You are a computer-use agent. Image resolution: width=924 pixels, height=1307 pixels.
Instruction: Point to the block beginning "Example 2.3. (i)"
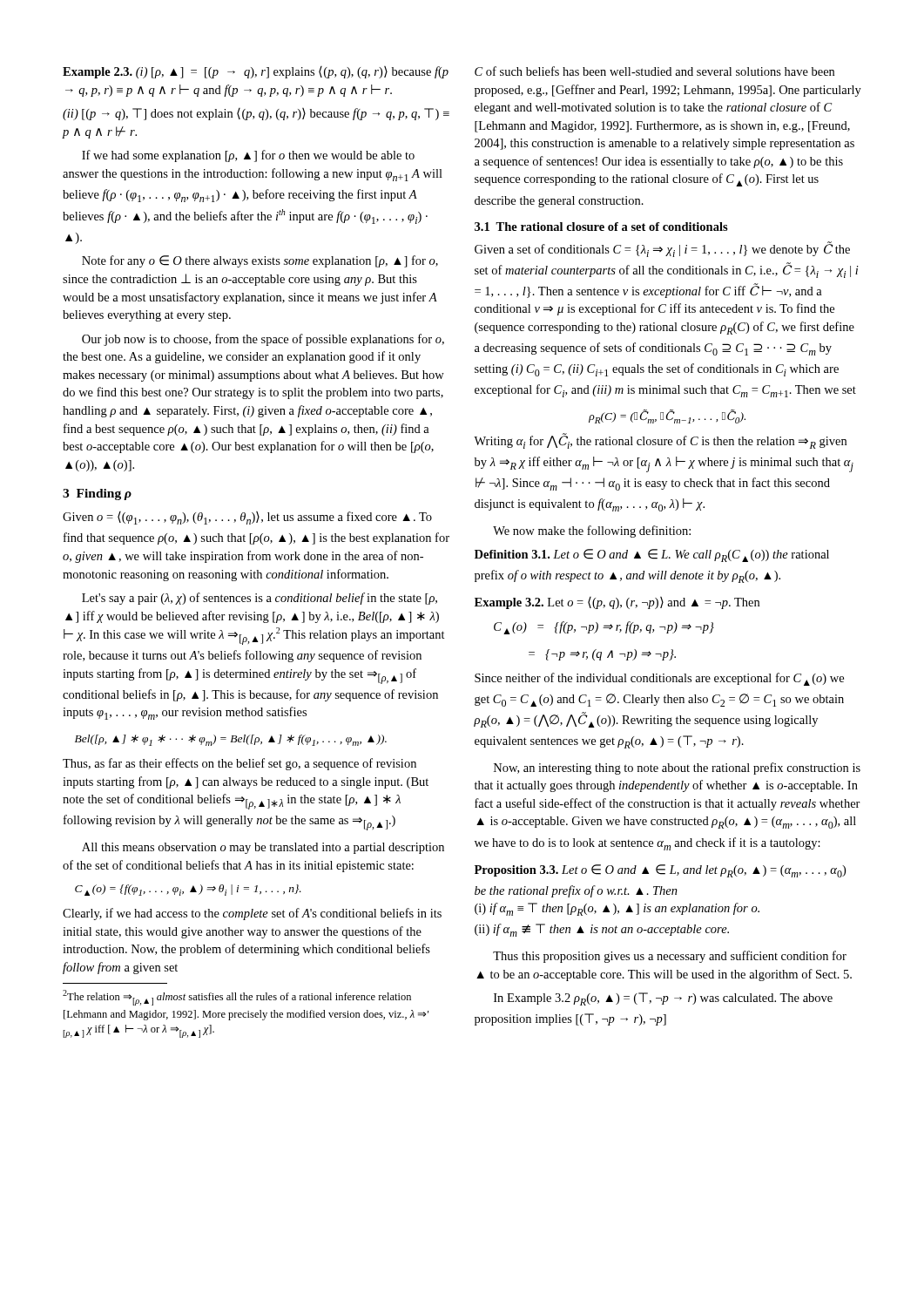pos(256,102)
